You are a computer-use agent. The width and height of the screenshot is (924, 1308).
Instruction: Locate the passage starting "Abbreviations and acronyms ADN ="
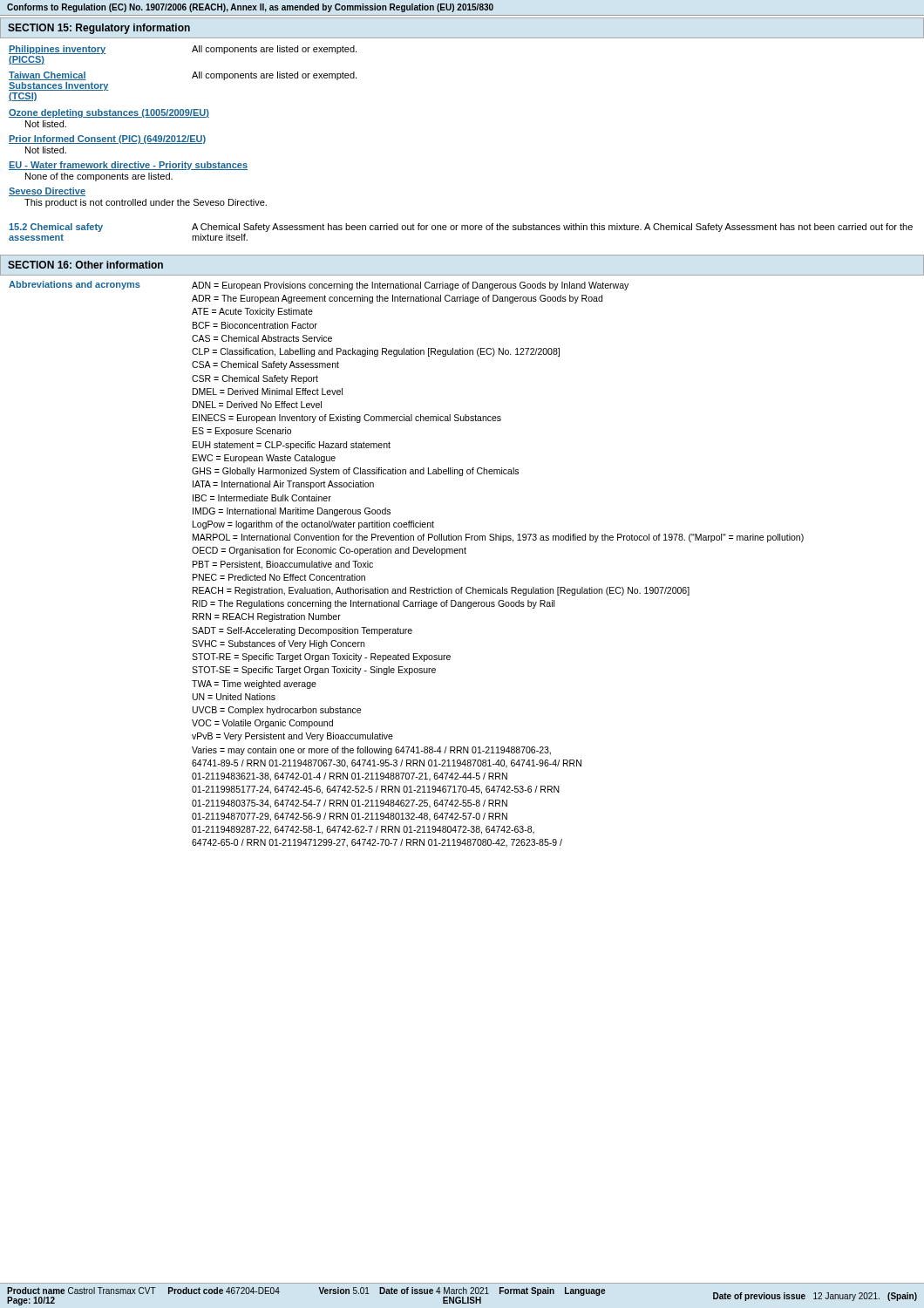click(x=462, y=564)
